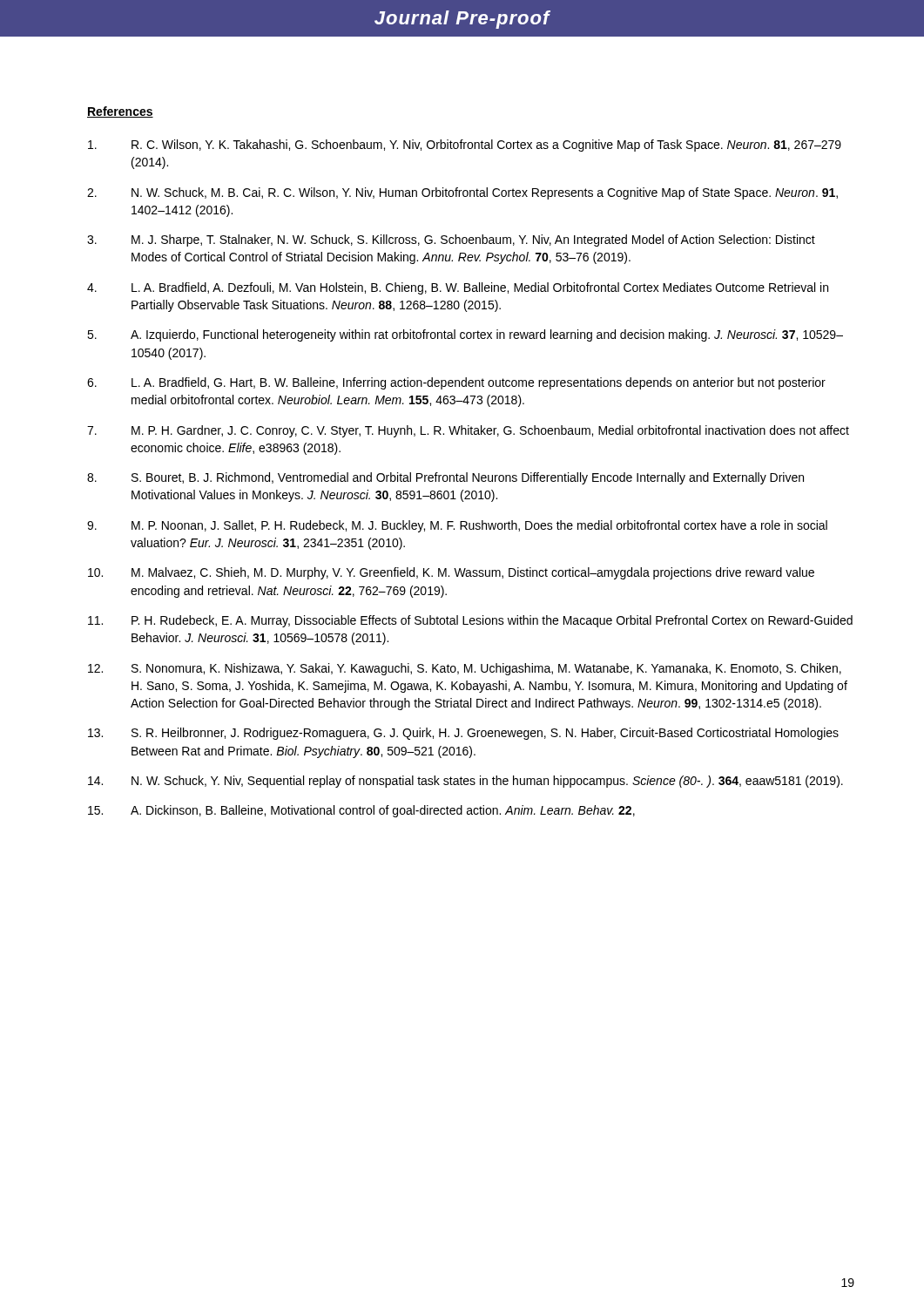Viewport: 924px width, 1307px height.
Task: Select the list item that reads "4. L. A. Bradfield, A."
Action: [x=471, y=296]
